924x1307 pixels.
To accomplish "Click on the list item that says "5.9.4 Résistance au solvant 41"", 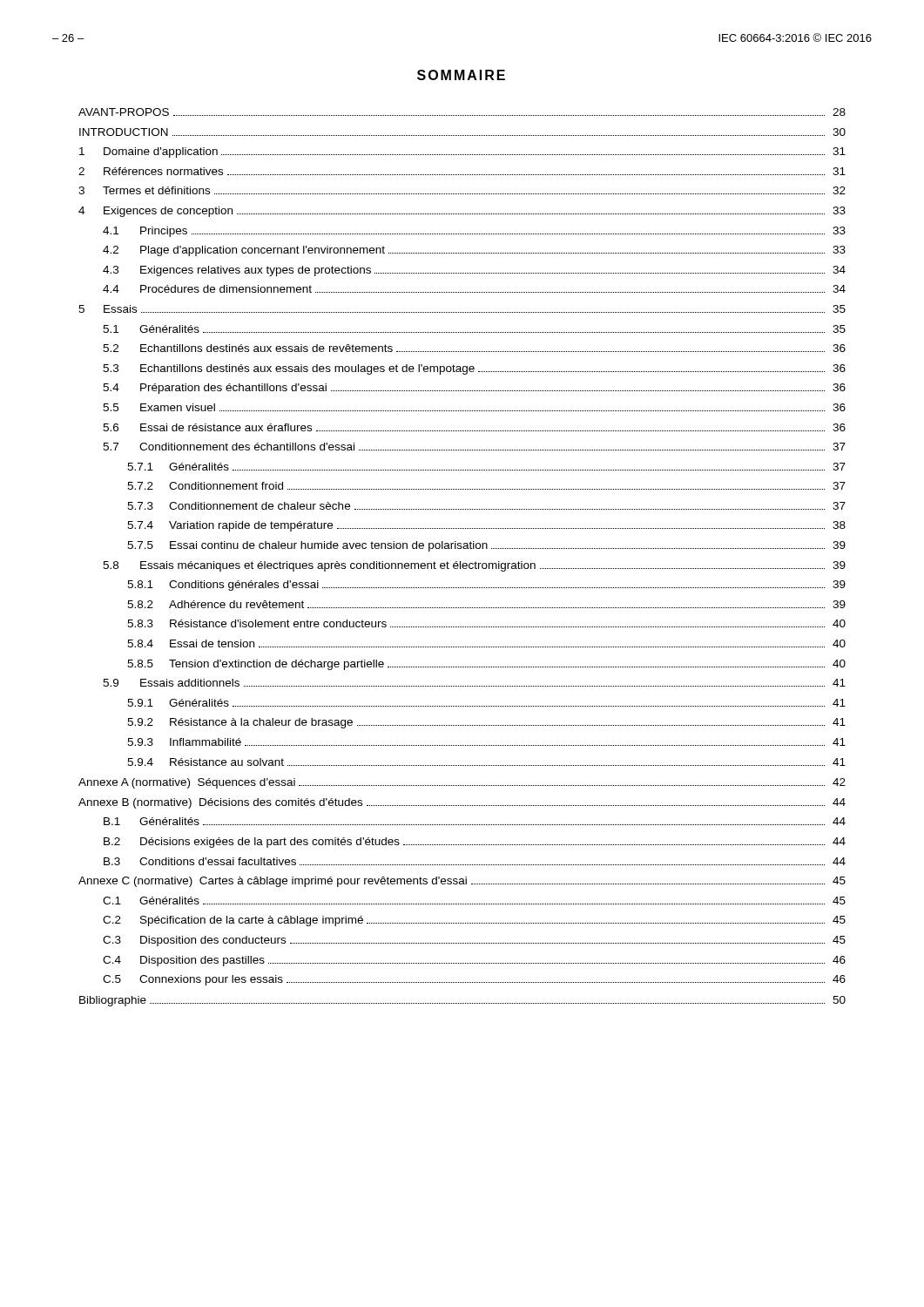I will tap(486, 762).
